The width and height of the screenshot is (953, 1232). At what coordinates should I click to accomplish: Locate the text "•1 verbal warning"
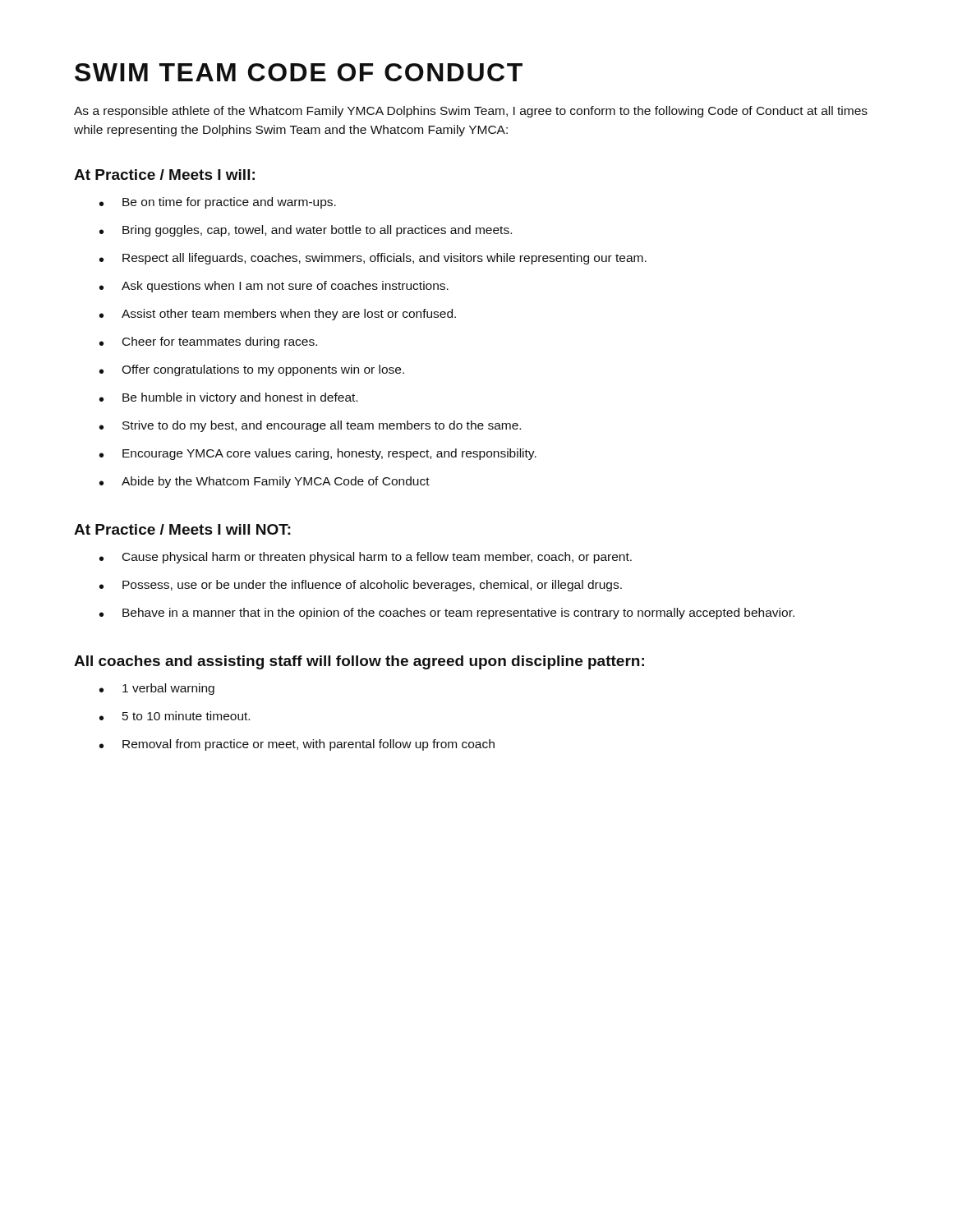pos(157,689)
